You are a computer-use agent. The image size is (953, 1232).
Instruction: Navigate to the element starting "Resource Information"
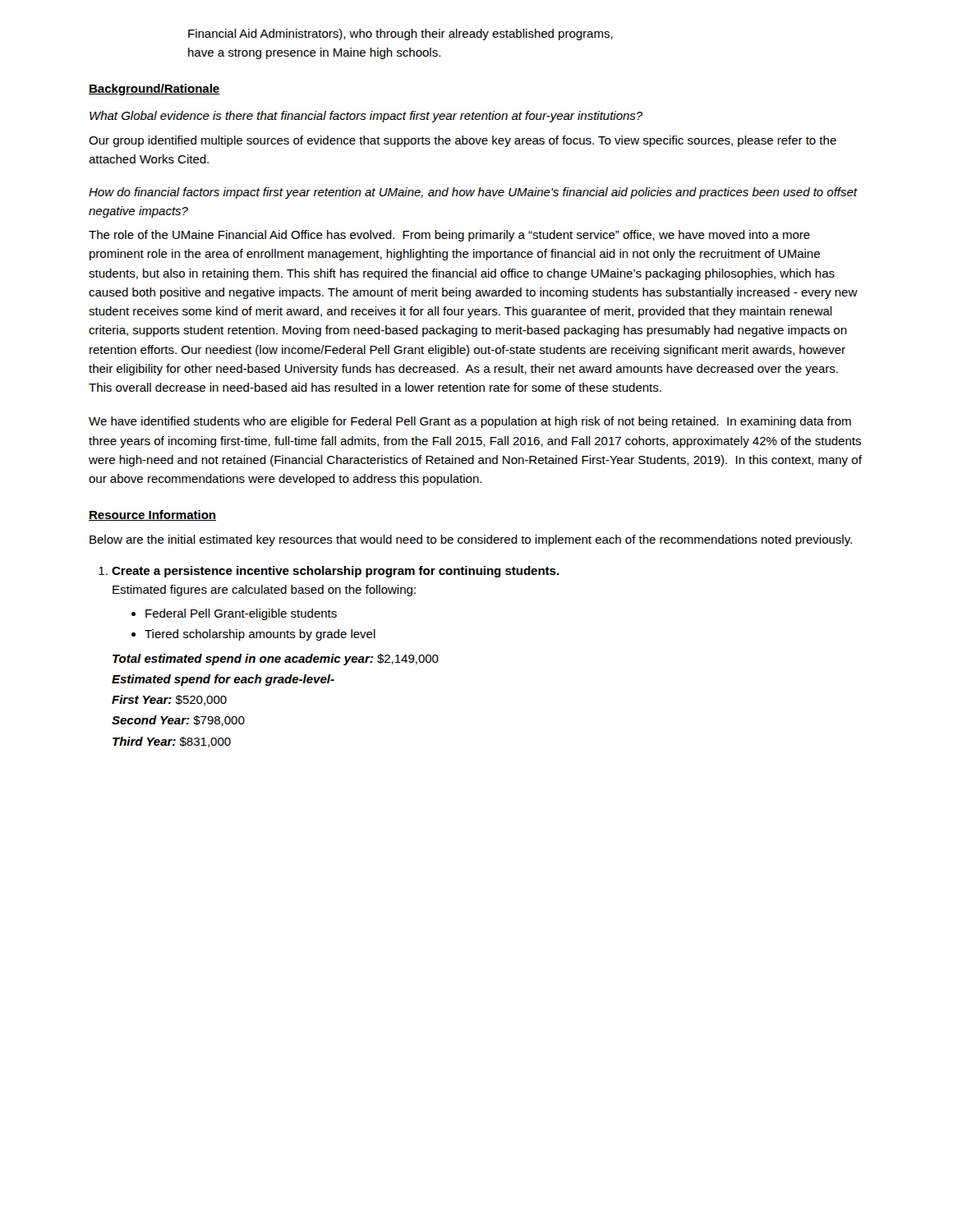click(152, 515)
